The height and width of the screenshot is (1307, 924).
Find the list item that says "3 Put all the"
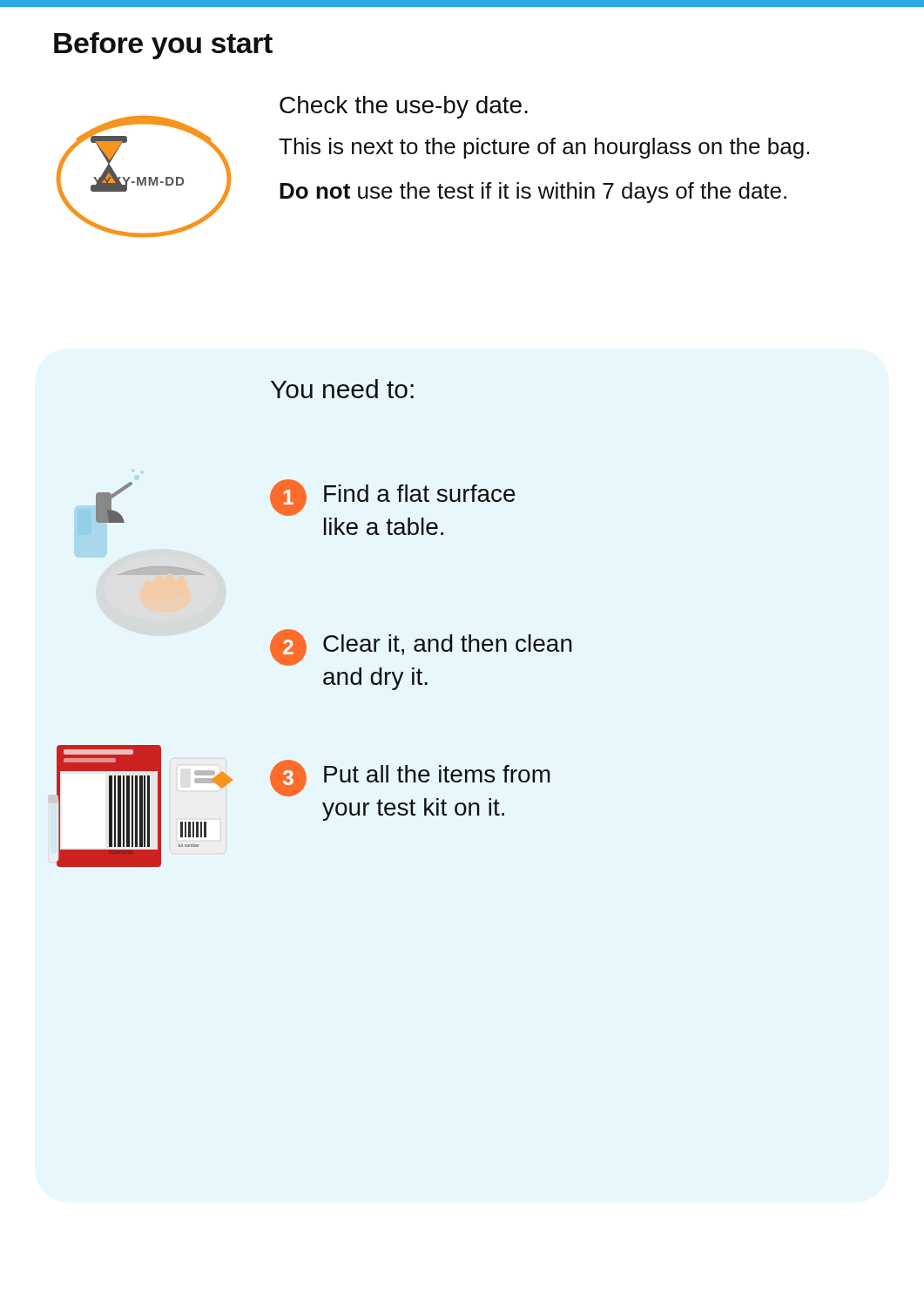[411, 791]
